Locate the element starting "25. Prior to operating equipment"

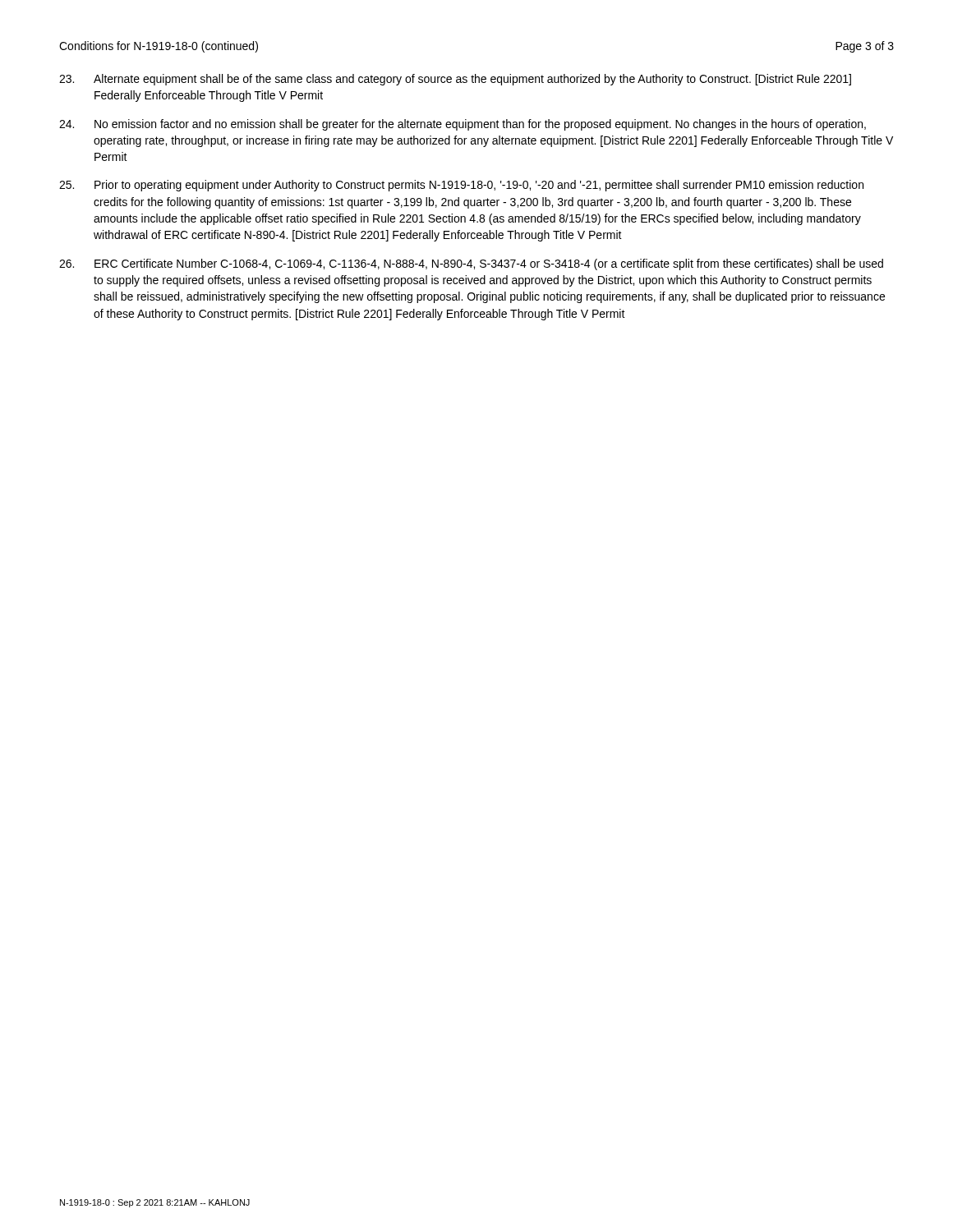(x=476, y=210)
